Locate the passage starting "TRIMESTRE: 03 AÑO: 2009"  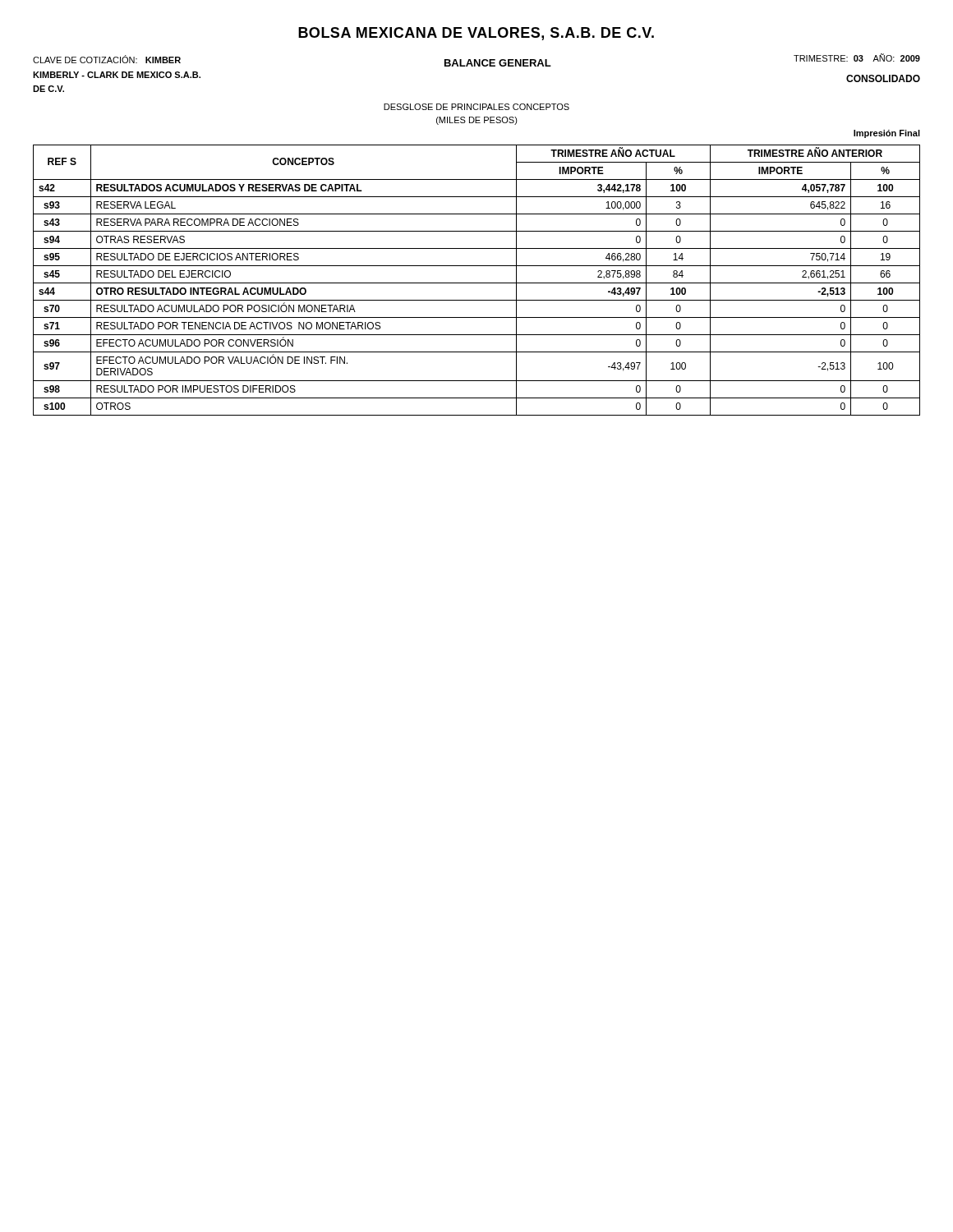pos(857,58)
